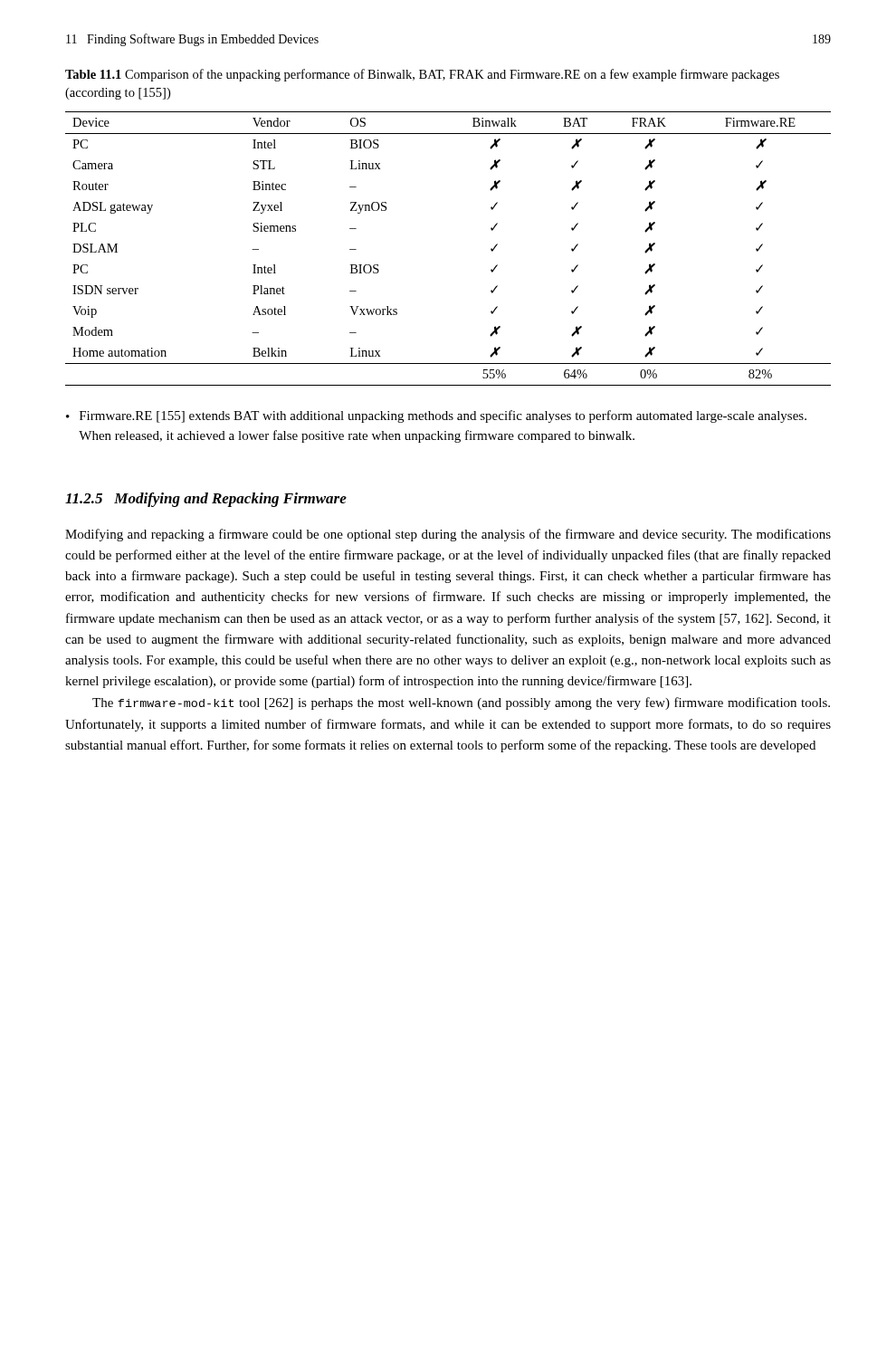Locate a table
896x1358 pixels.
pos(448,248)
